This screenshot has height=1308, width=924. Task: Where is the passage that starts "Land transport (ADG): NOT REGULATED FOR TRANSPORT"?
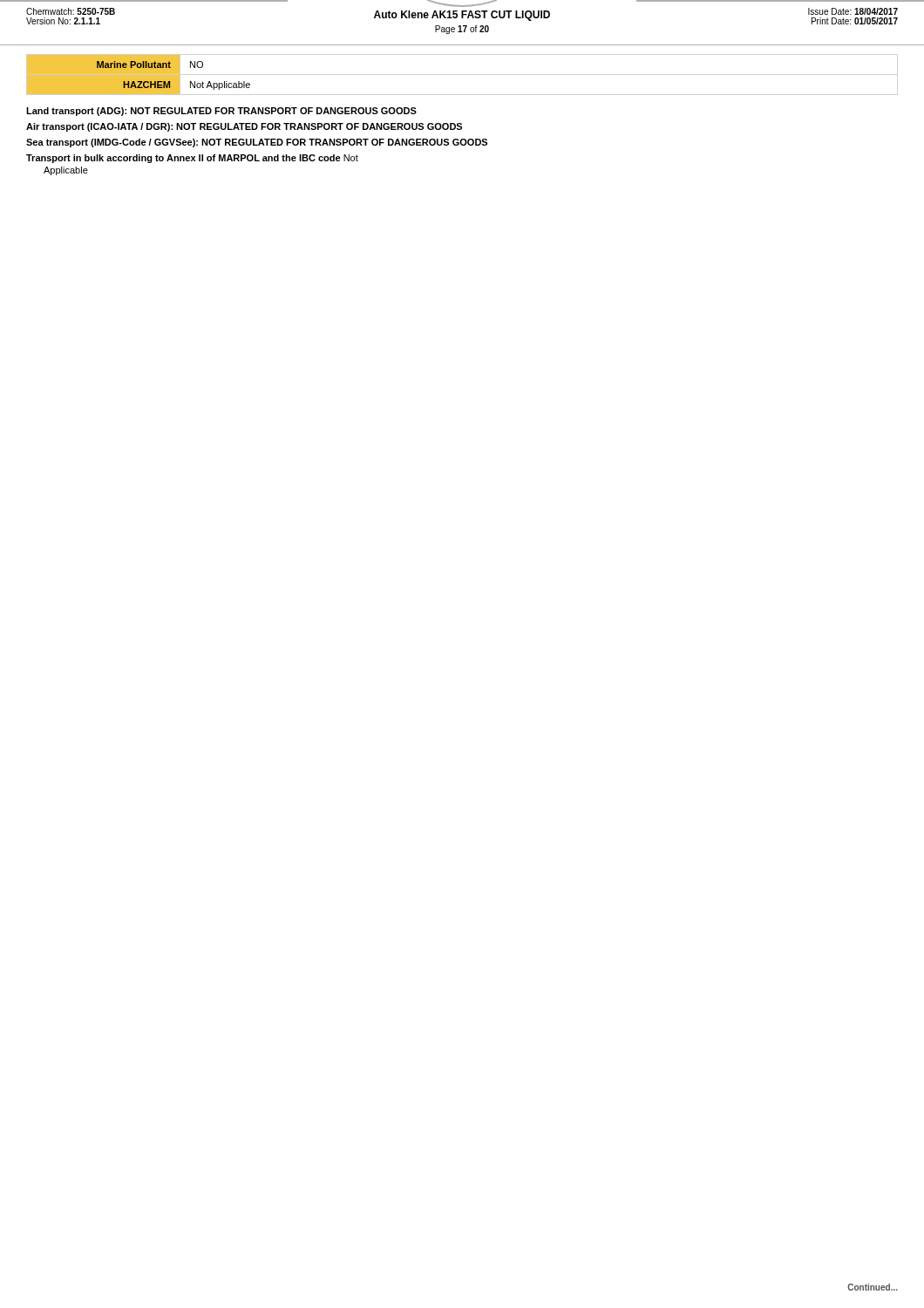(221, 111)
